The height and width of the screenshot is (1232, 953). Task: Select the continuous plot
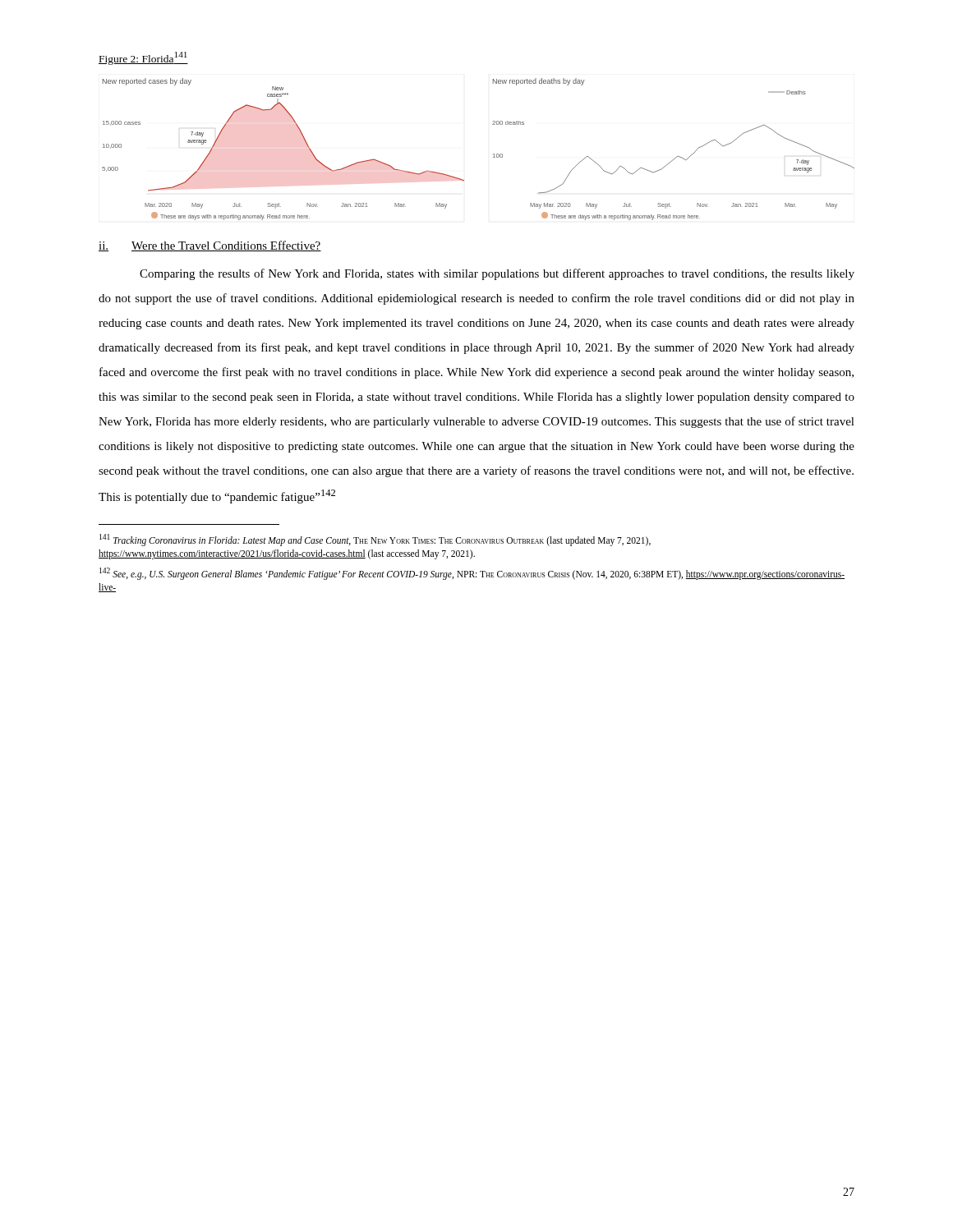click(476, 150)
